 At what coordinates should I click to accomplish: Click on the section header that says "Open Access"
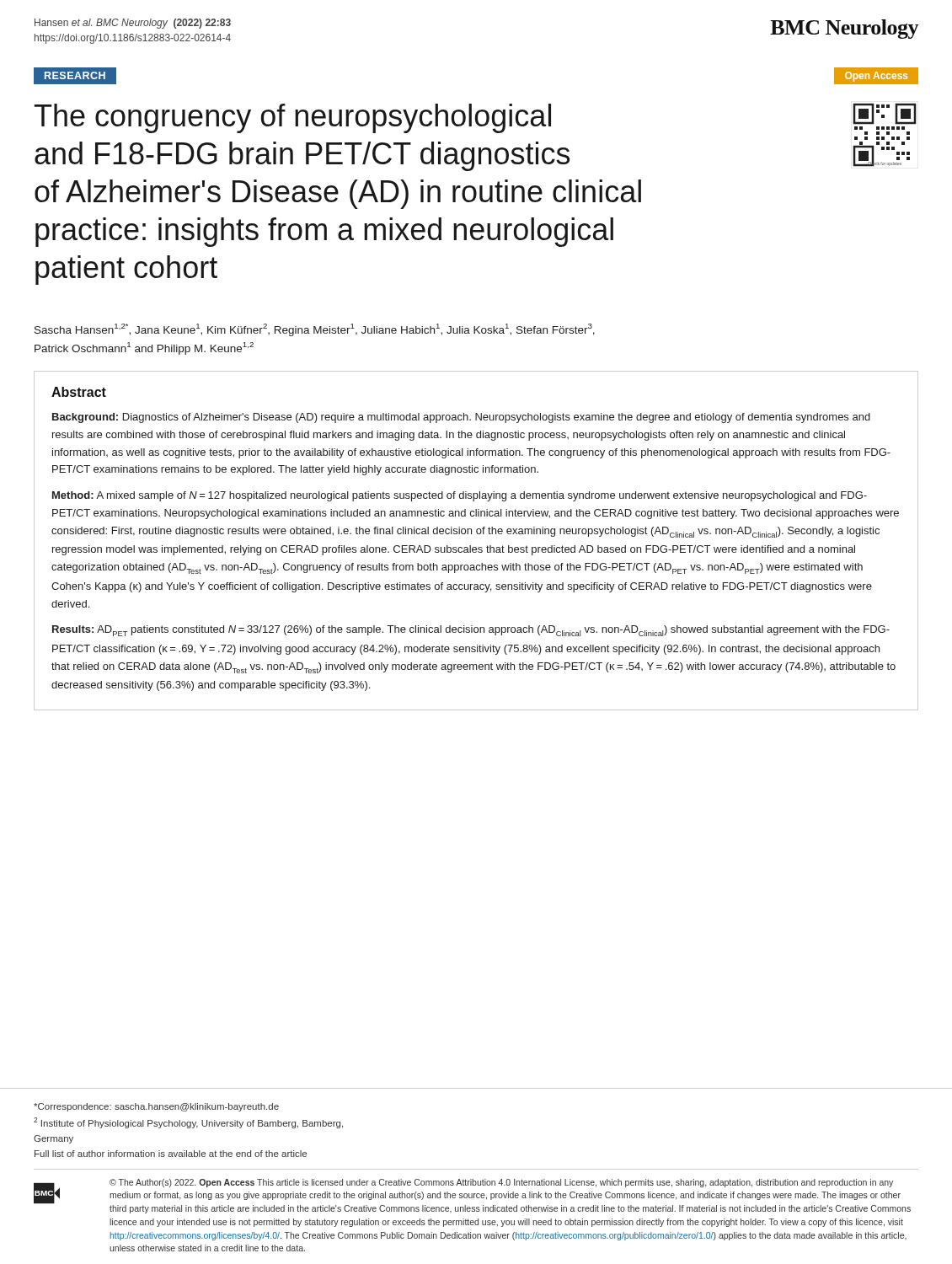coord(876,76)
